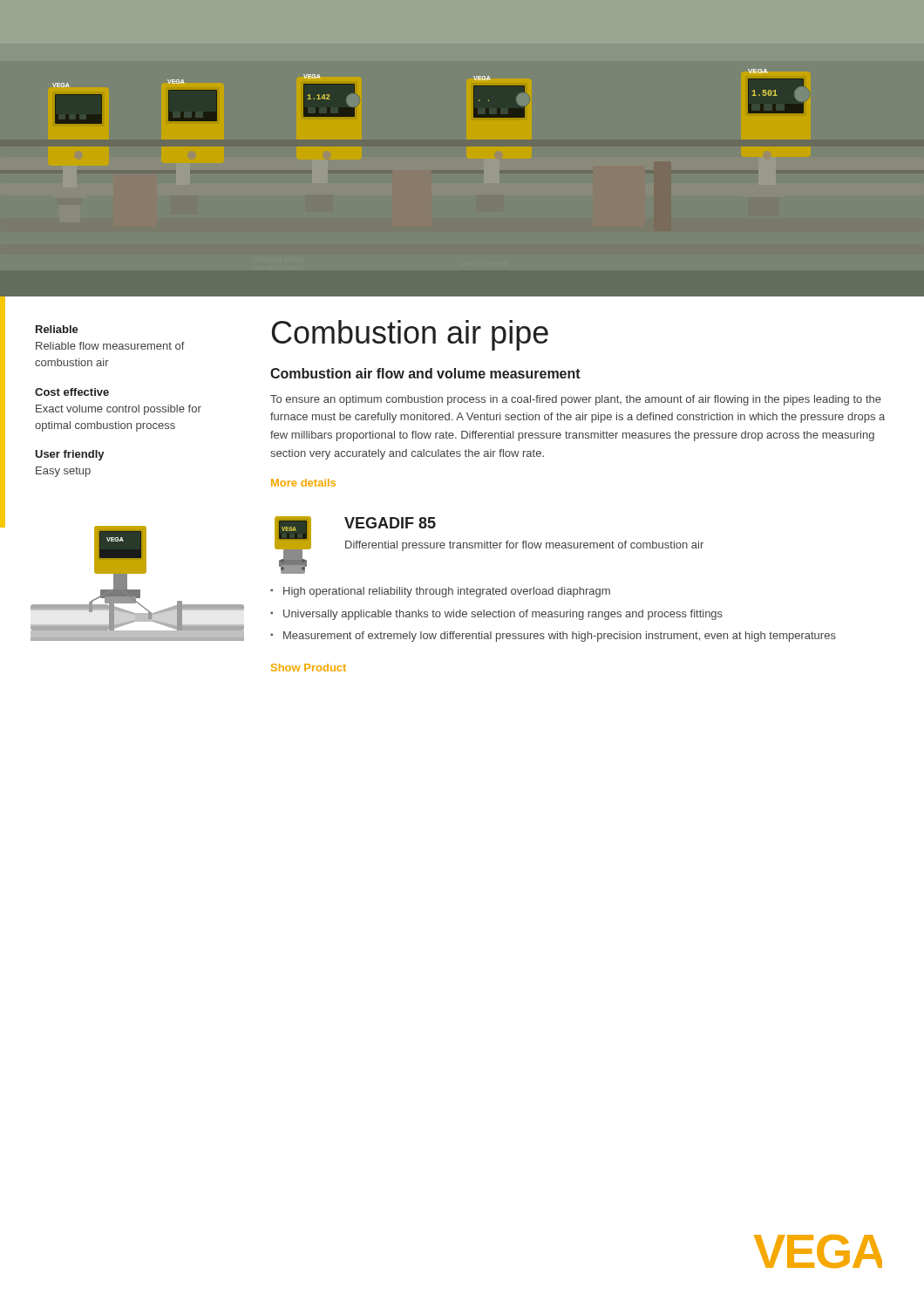The image size is (924, 1308).
Task: Click on the logo
Action: [818, 1249]
